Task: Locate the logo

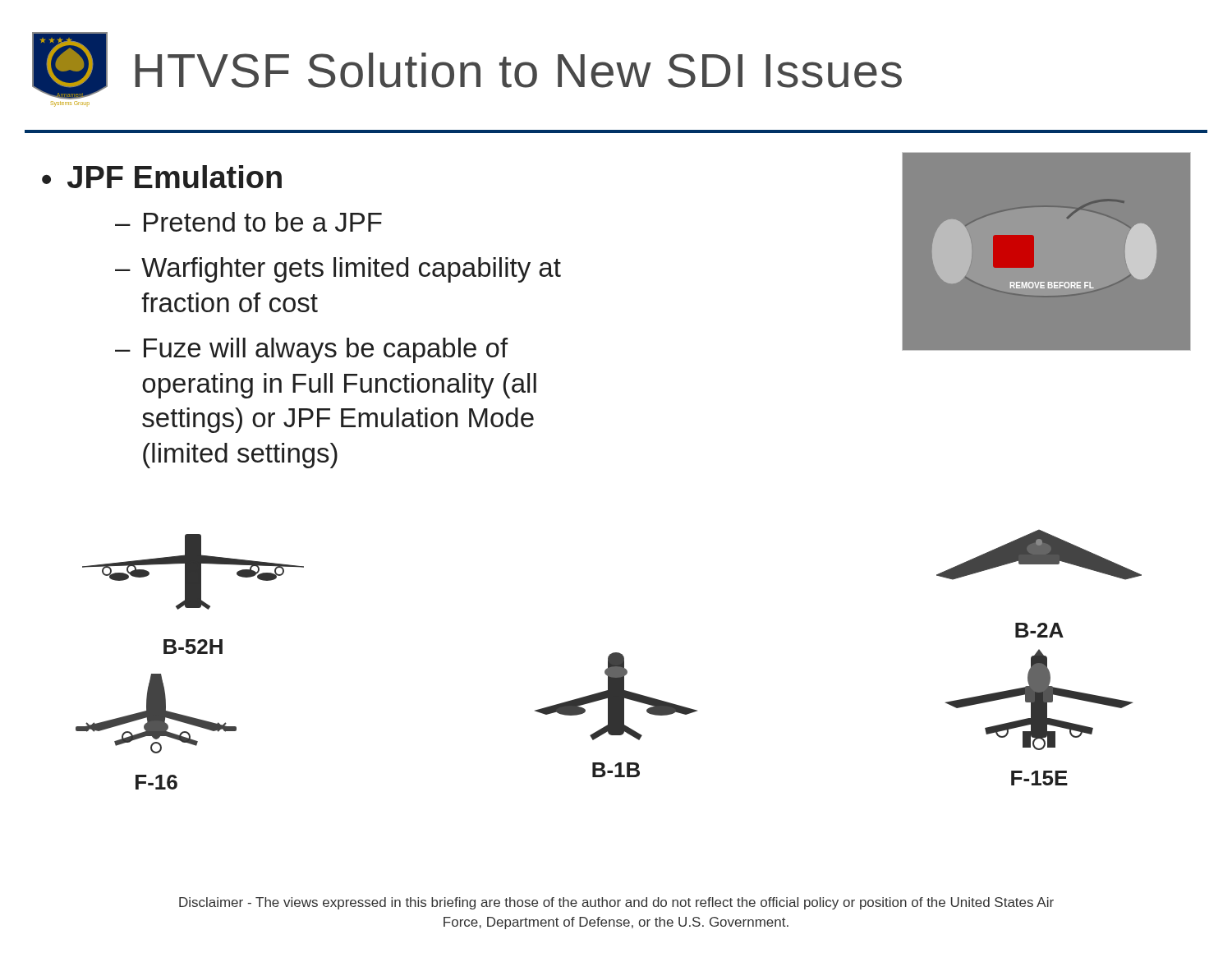Action: click(x=70, y=70)
